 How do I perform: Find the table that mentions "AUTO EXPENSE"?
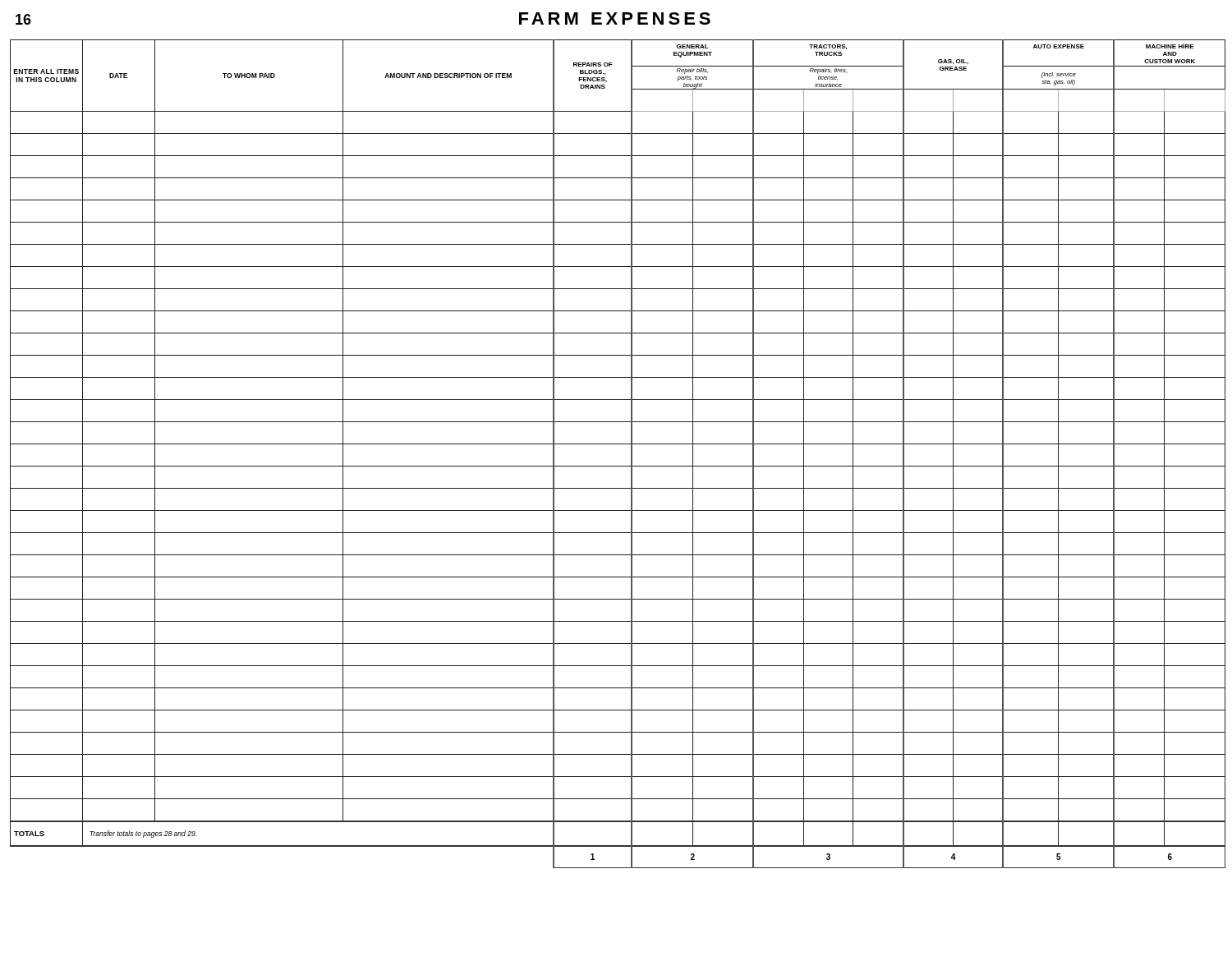tap(618, 501)
